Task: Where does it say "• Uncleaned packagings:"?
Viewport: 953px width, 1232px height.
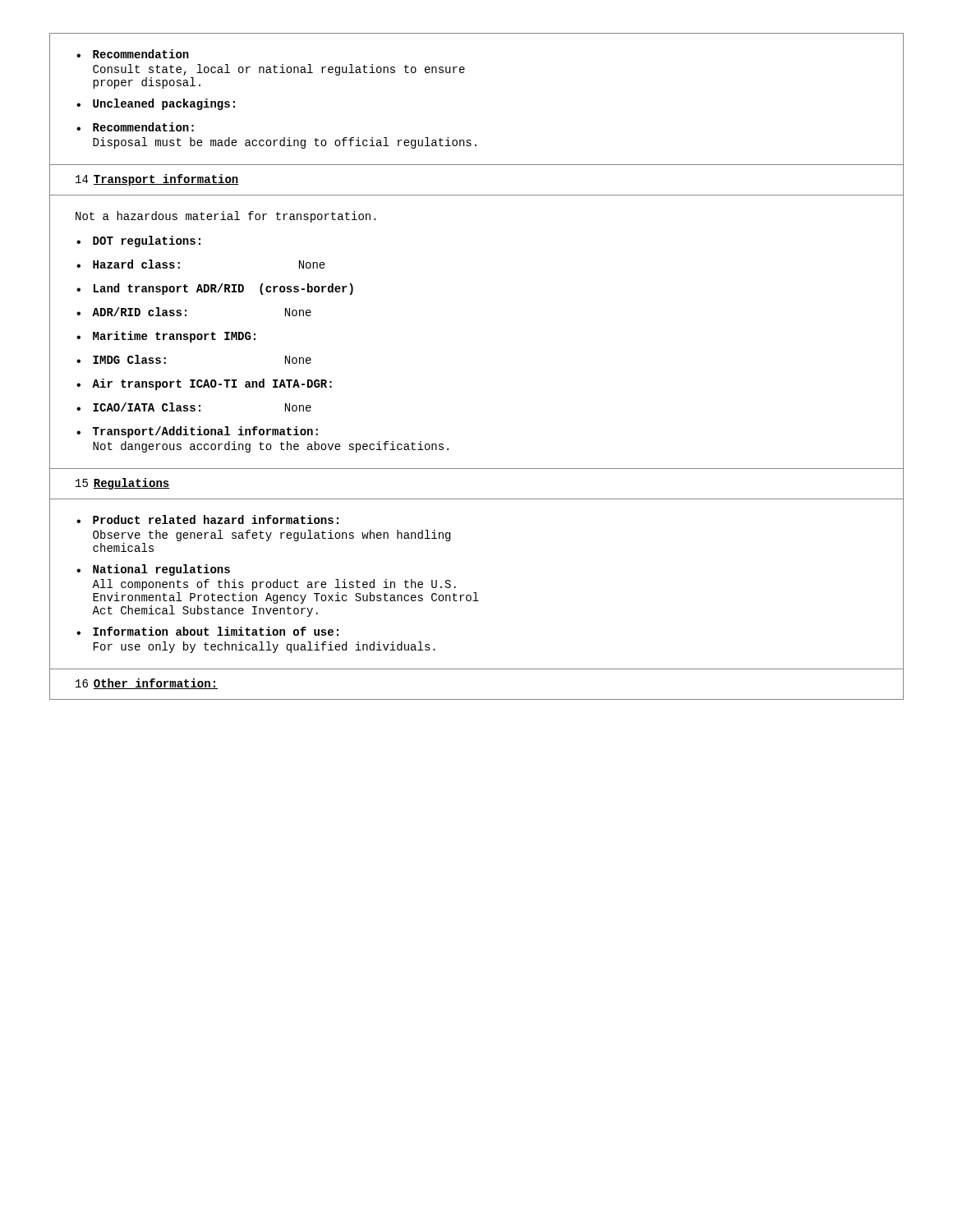Action: point(156,104)
